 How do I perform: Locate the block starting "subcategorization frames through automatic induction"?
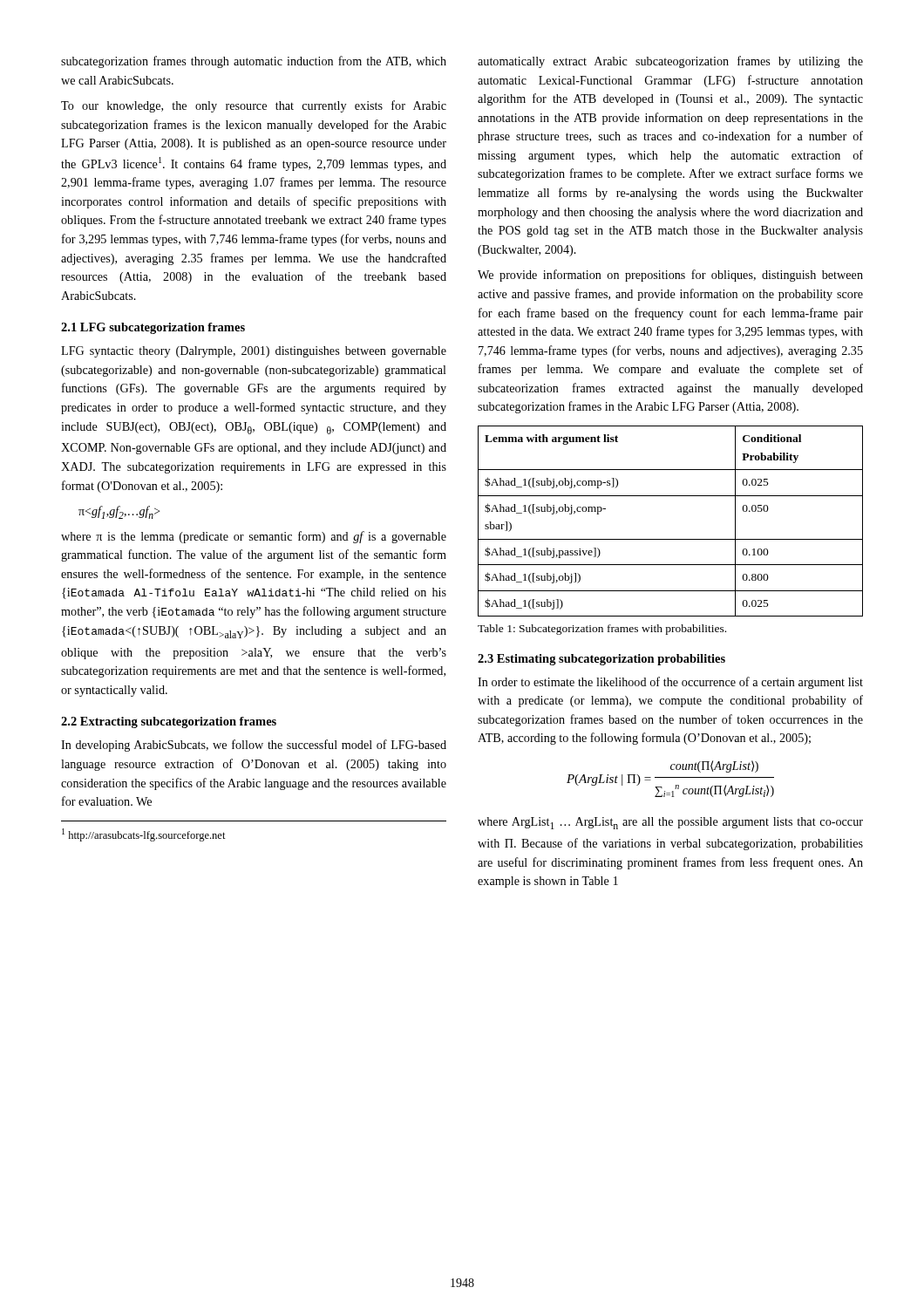(x=254, y=71)
